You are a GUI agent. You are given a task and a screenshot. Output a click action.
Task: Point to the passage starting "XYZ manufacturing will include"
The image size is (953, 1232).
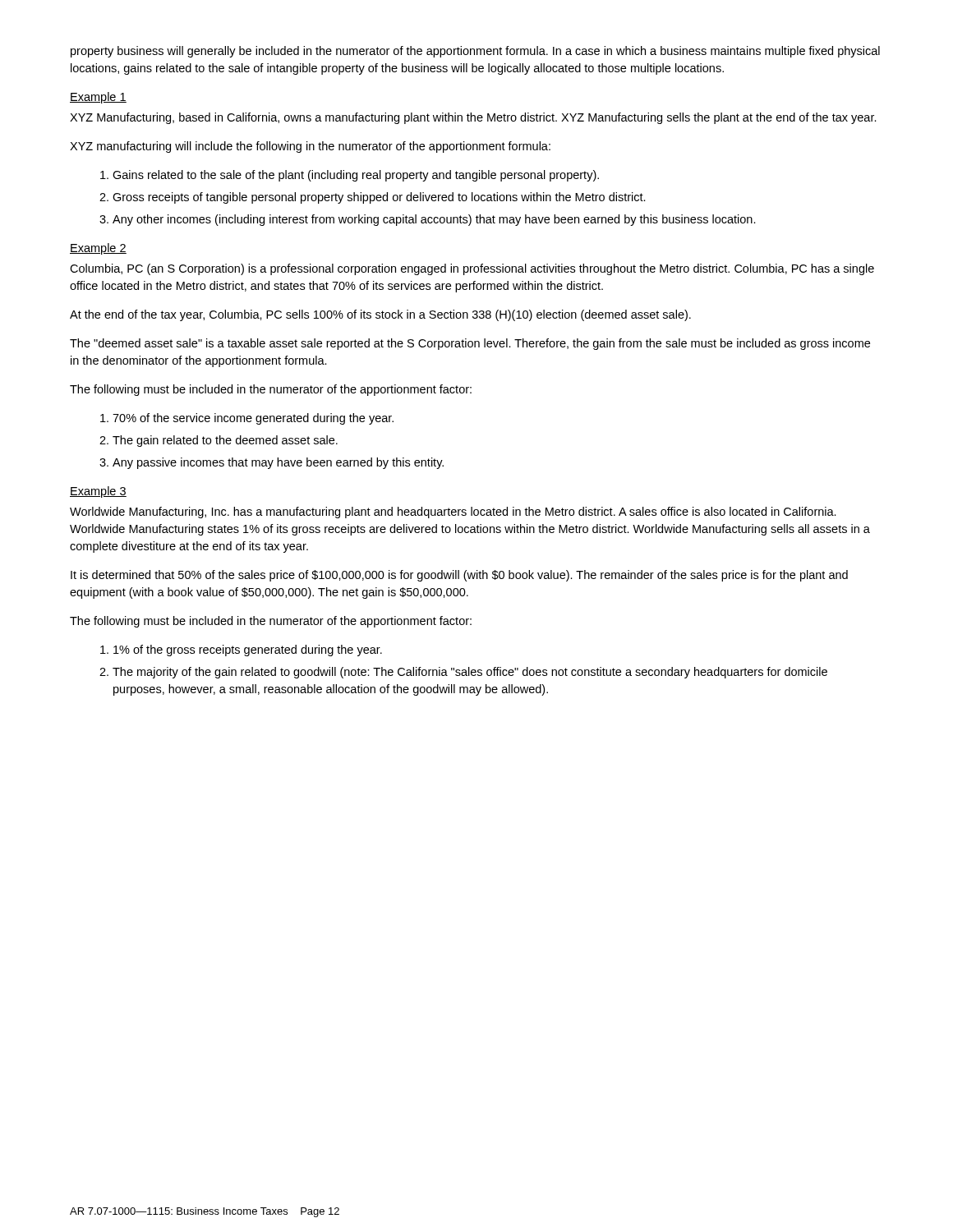pyautogui.click(x=476, y=147)
